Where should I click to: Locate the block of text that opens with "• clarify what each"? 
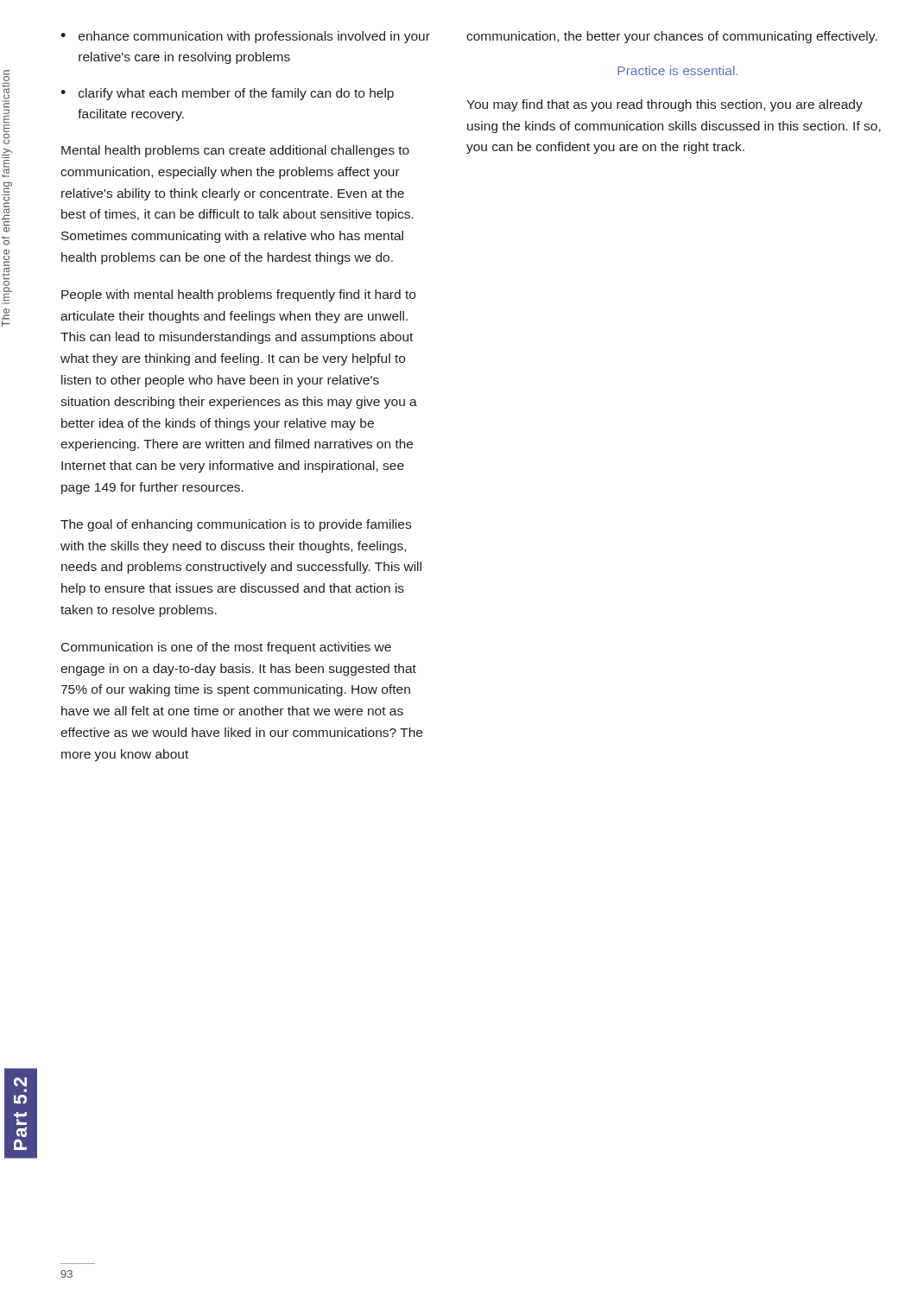coord(246,104)
